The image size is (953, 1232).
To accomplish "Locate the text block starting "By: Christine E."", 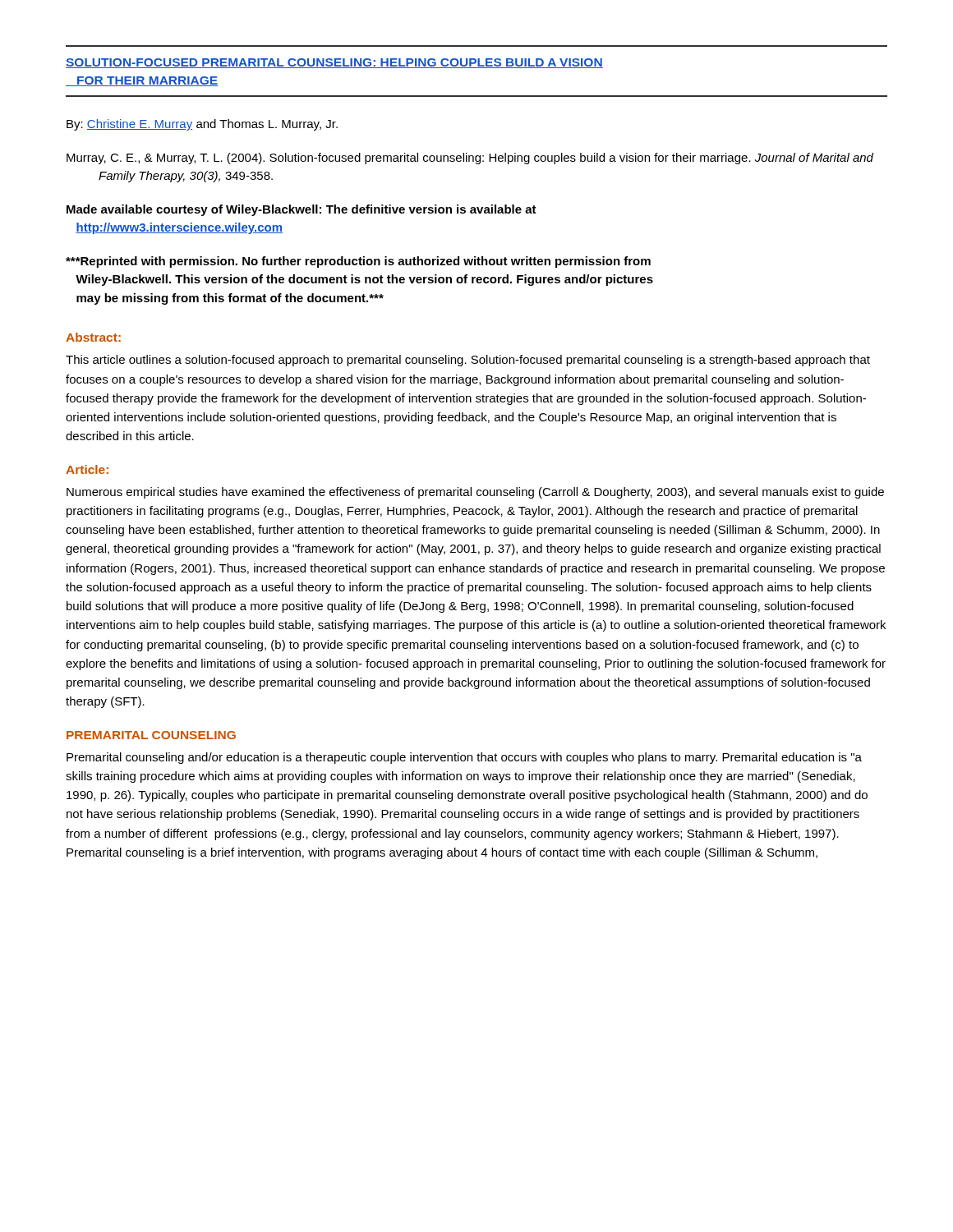I will tap(202, 124).
